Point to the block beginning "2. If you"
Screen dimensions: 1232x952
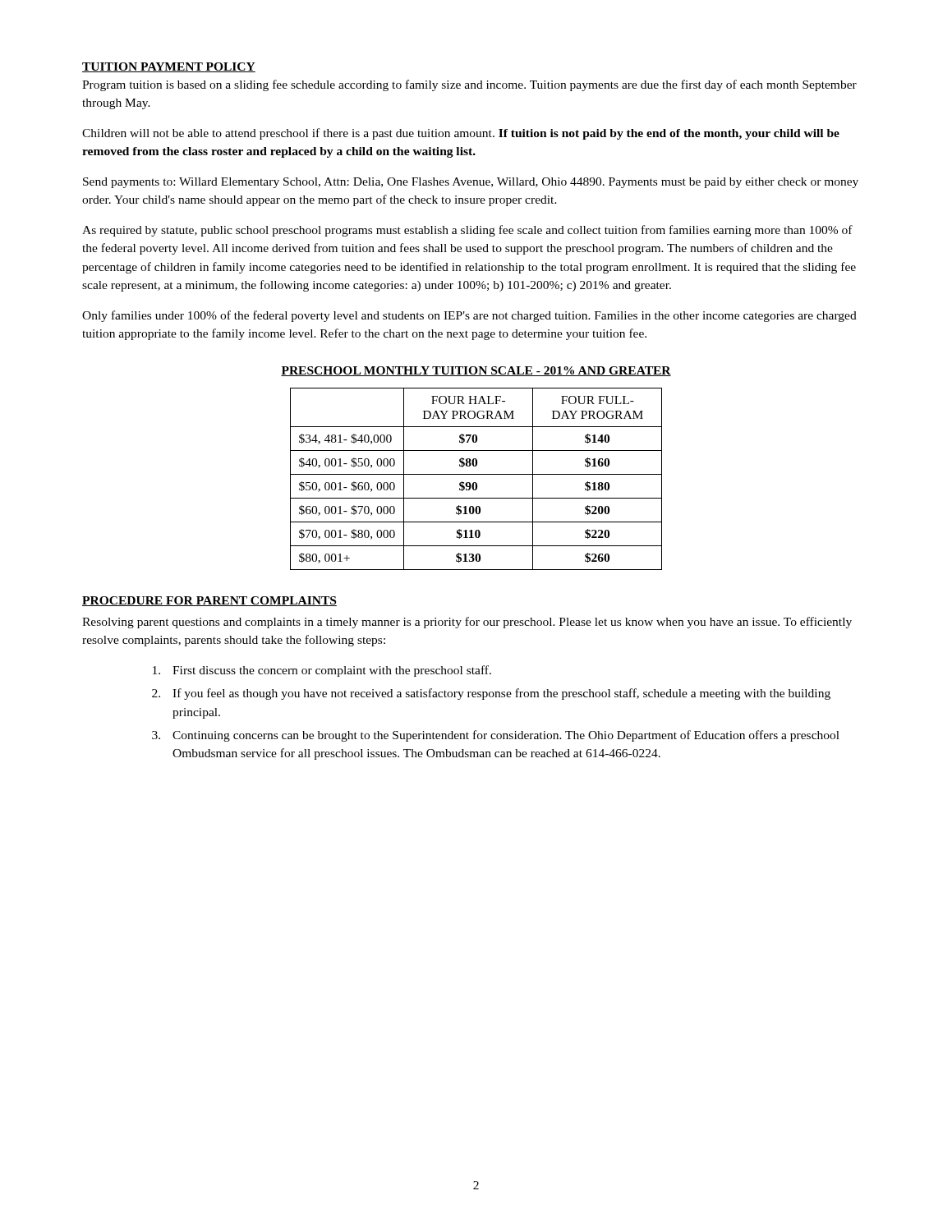click(501, 703)
